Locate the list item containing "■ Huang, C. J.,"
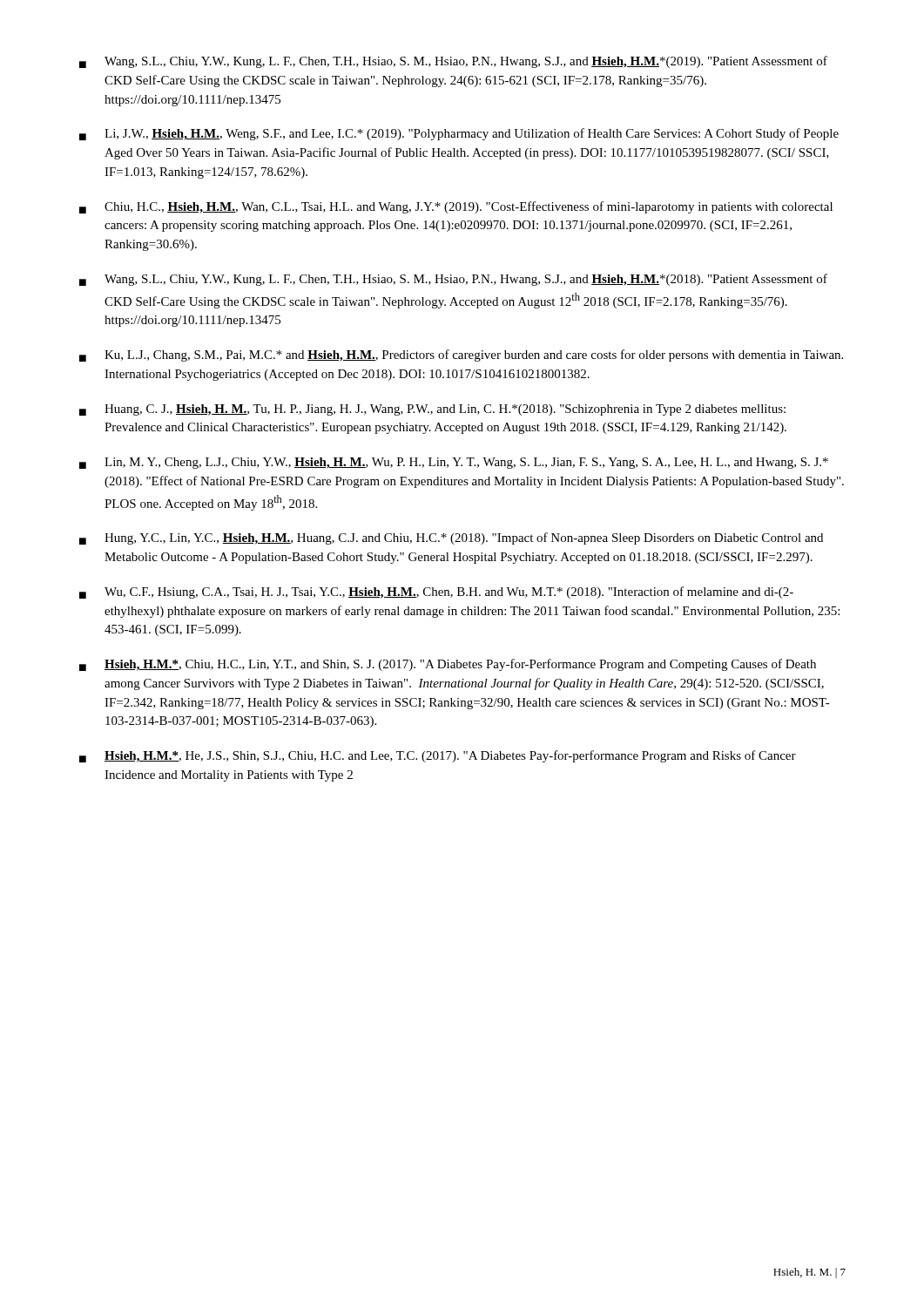Image resolution: width=924 pixels, height=1307 pixels. 462,419
